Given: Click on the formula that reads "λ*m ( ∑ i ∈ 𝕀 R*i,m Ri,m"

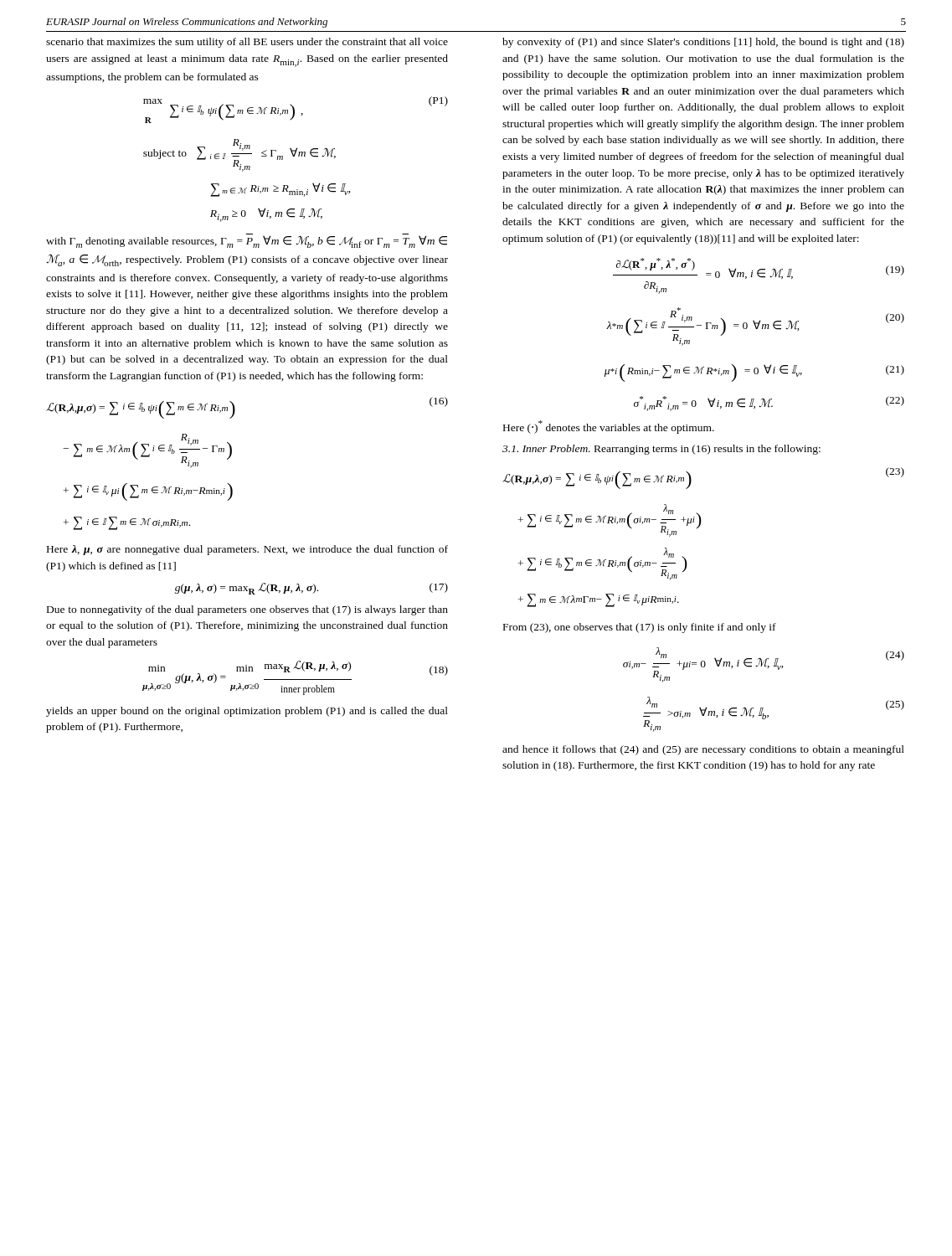Looking at the screenshot, I should (x=703, y=326).
